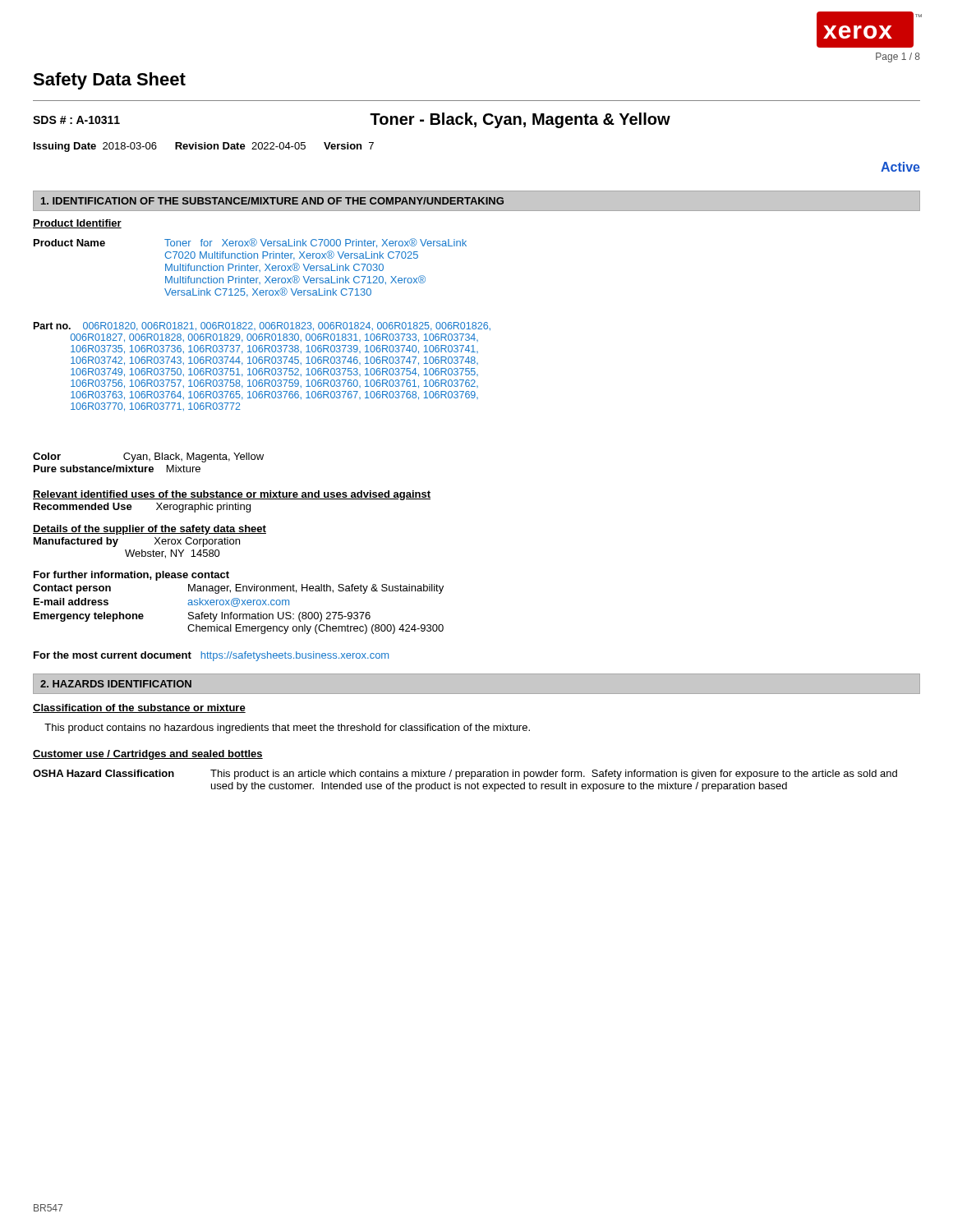This screenshot has width=953, height=1232.
Task: Point to the block starting "Toner - Black,"
Action: tap(520, 119)
